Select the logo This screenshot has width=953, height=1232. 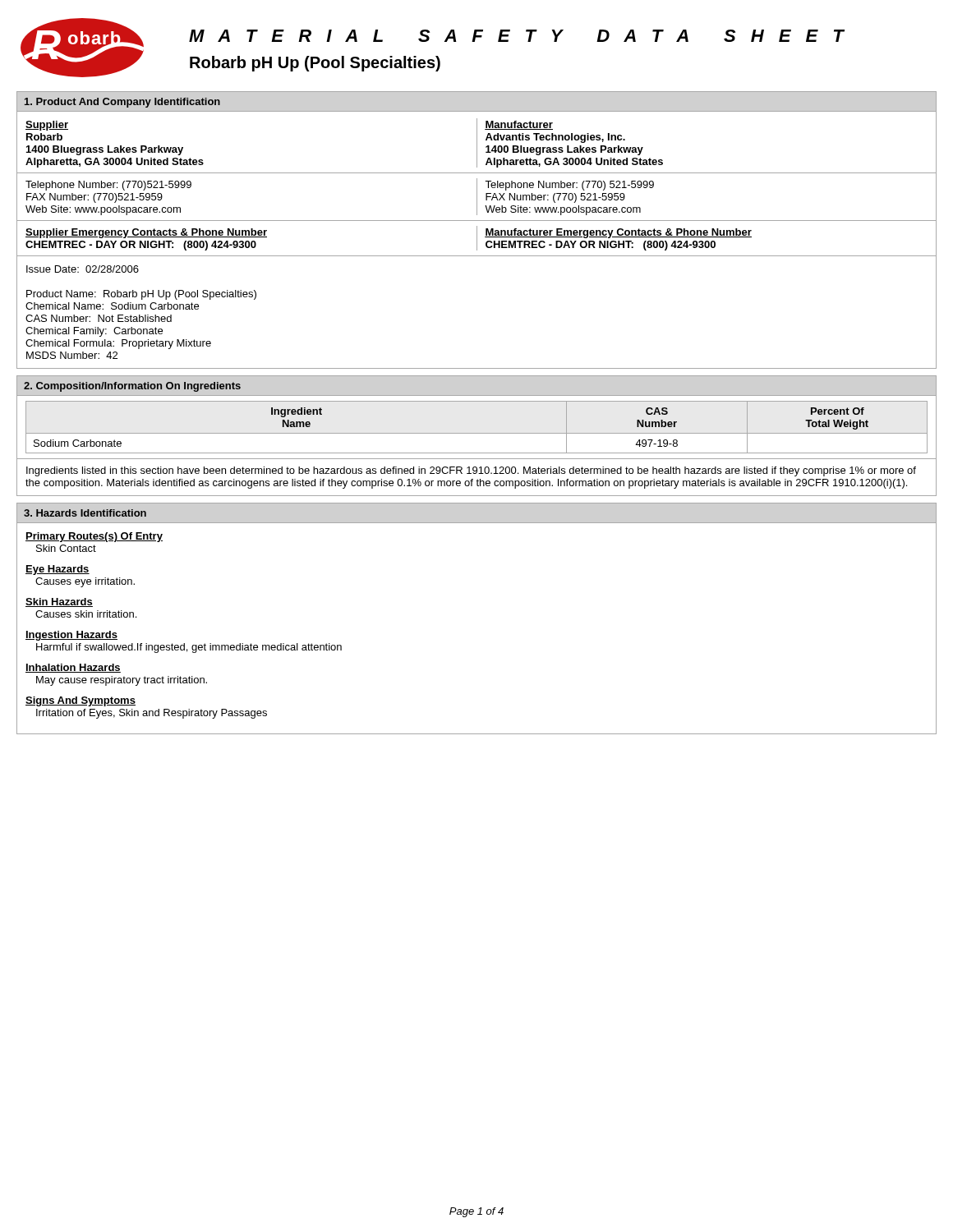(x=99, y=49)
